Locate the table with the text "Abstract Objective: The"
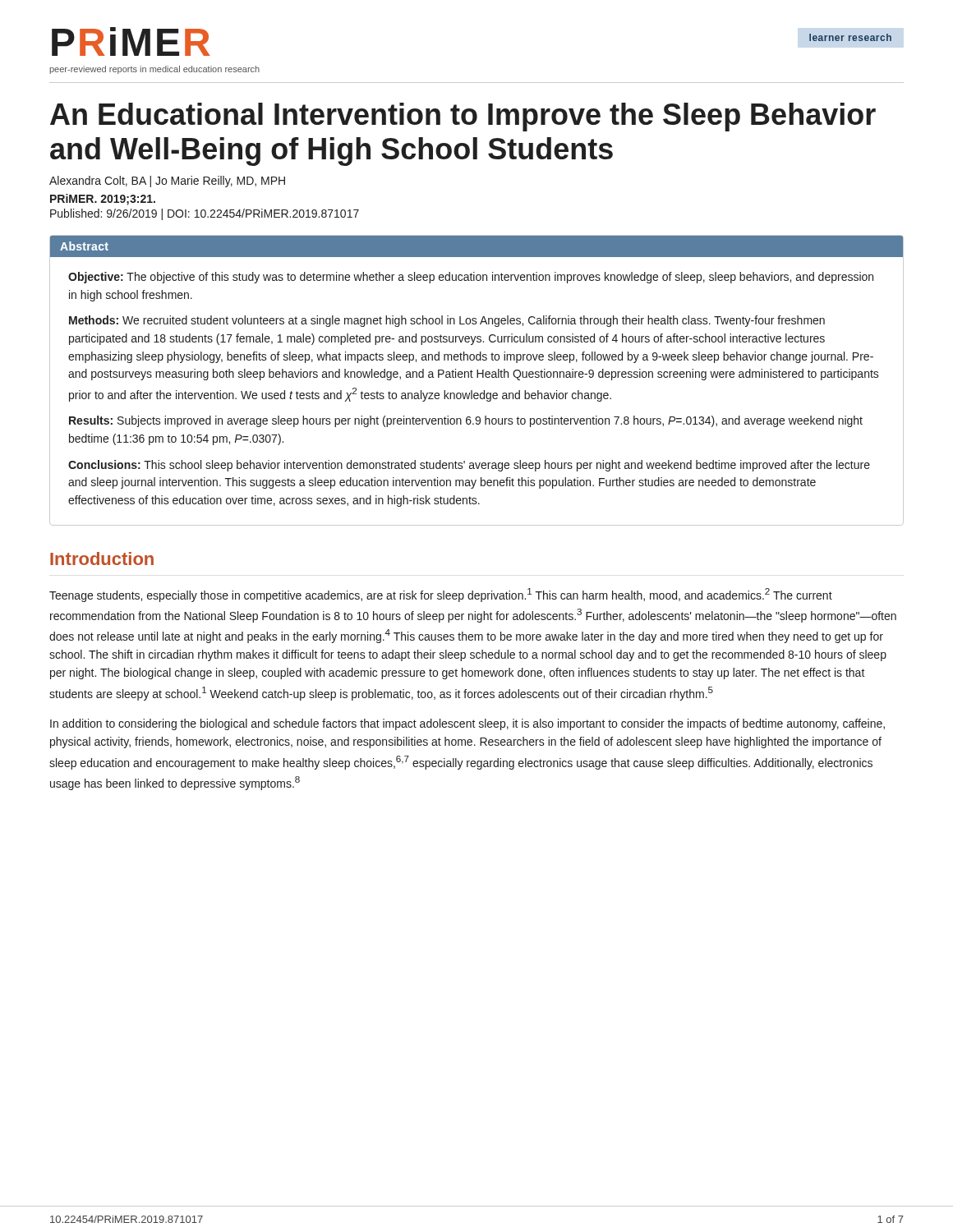The image size is (953, 1232). point(476,380)
